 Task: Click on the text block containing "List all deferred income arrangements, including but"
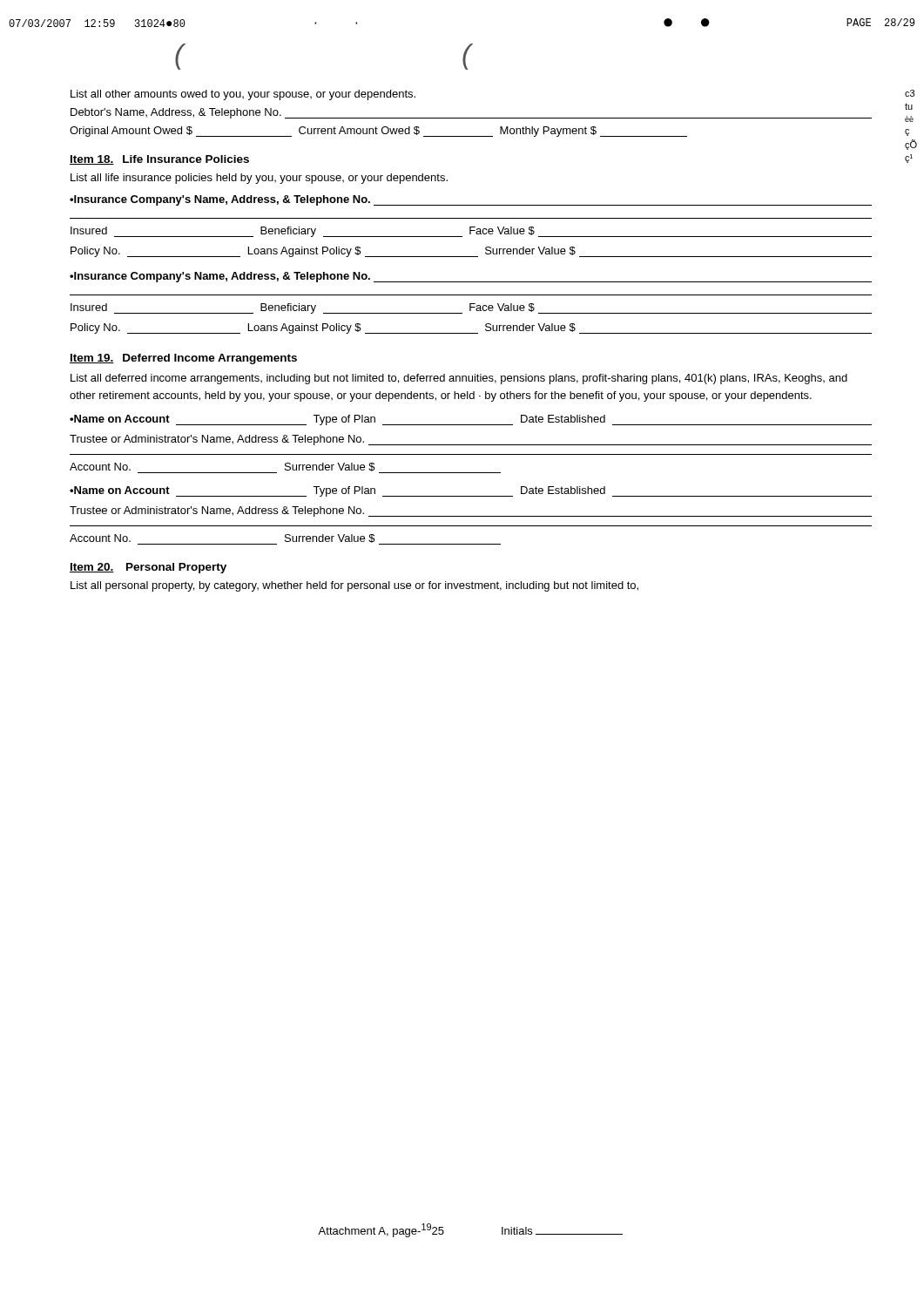coord(459,386)
